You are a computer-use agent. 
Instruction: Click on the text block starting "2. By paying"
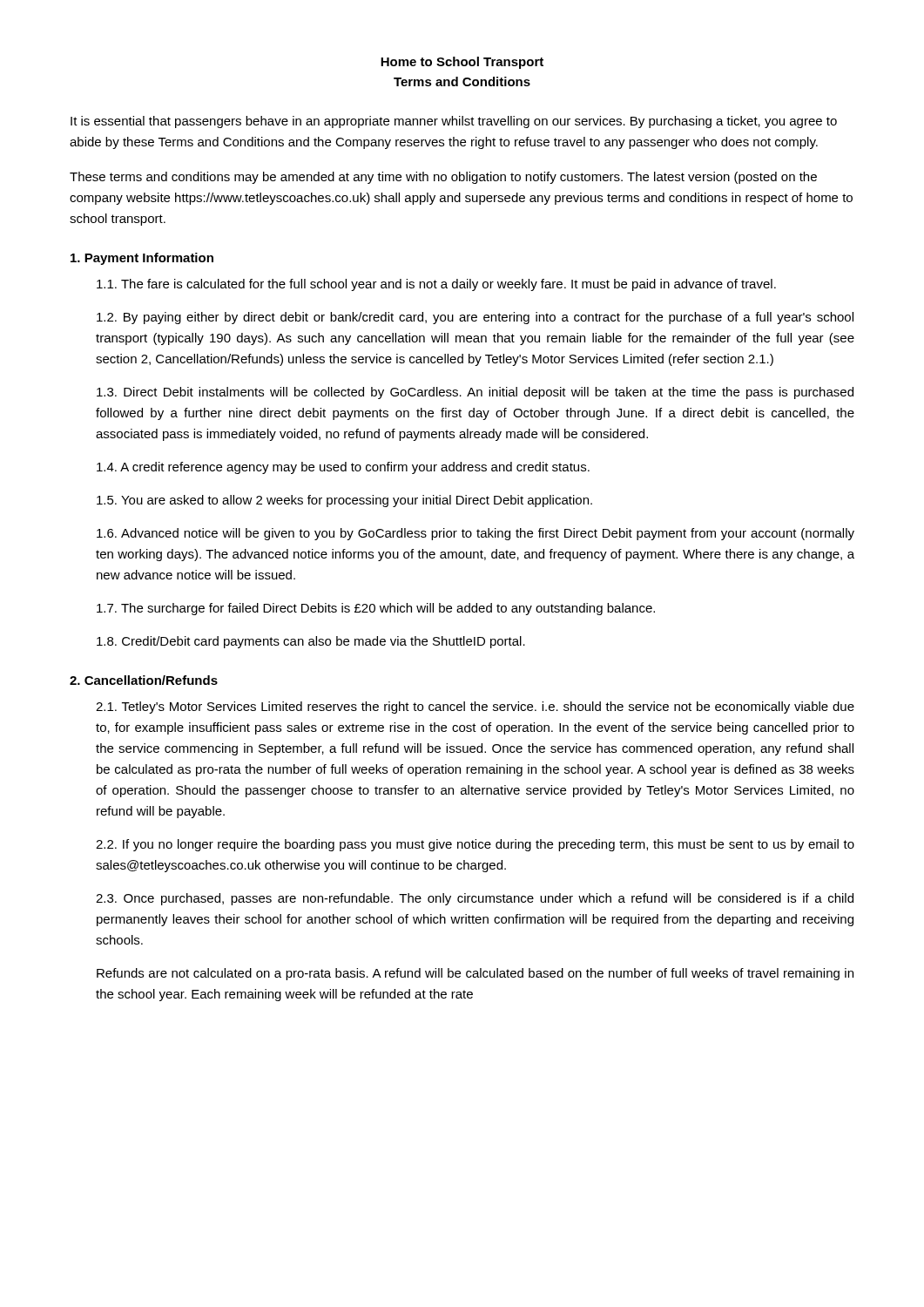click(475, 338)
